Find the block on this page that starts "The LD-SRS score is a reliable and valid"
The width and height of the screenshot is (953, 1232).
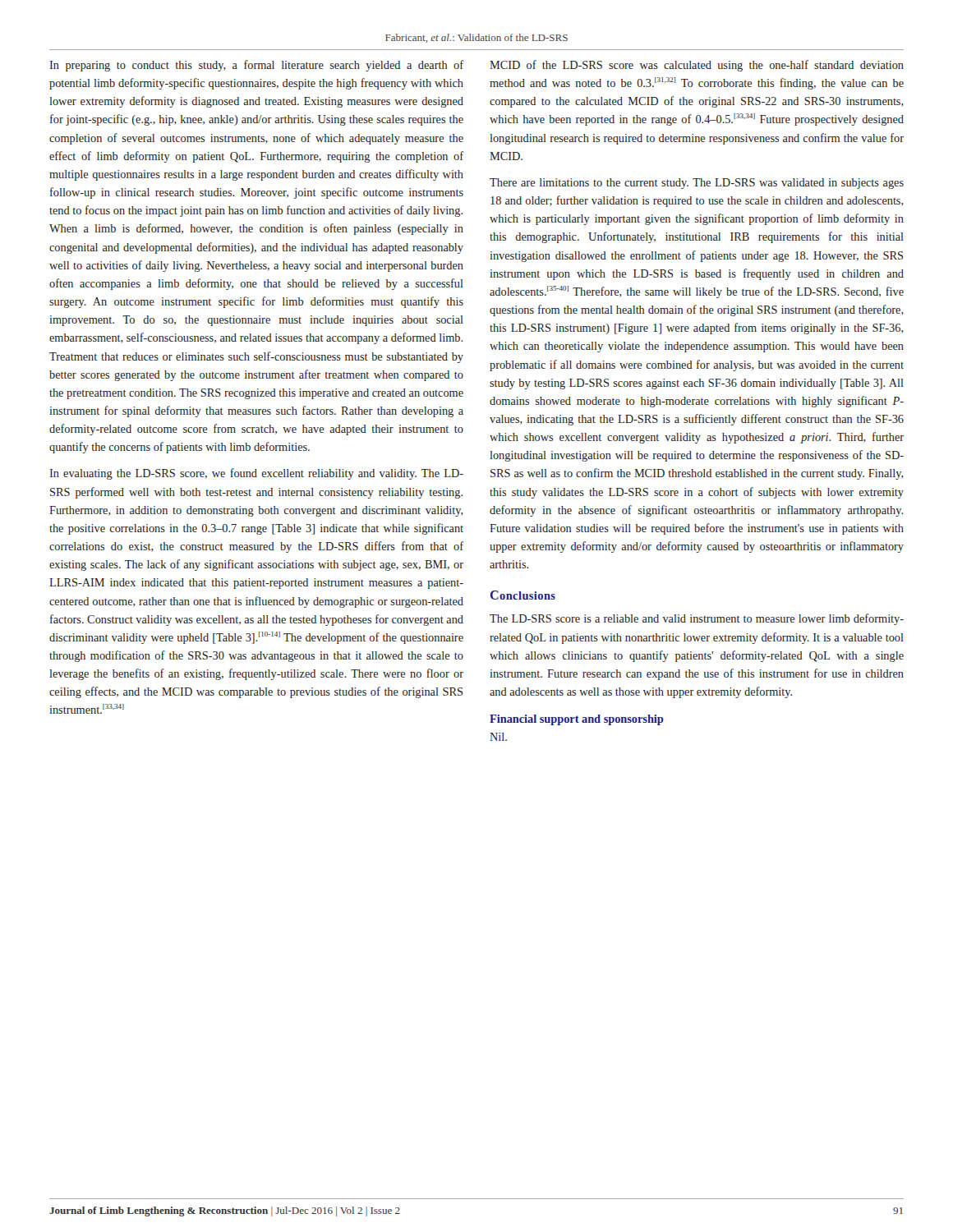click(x=697, y=655)
